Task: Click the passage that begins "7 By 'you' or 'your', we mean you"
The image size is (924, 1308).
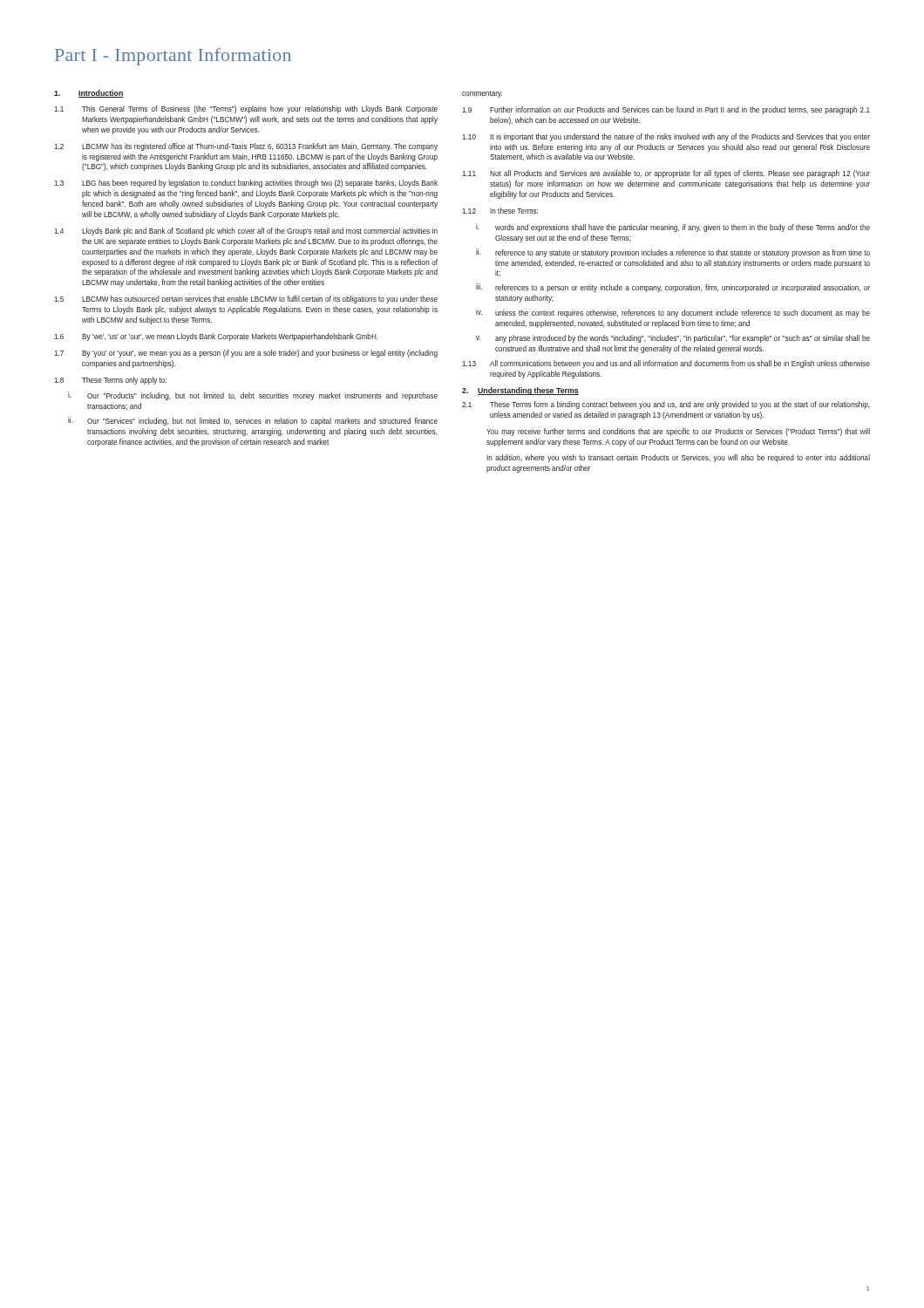Action: pos(246,359)
